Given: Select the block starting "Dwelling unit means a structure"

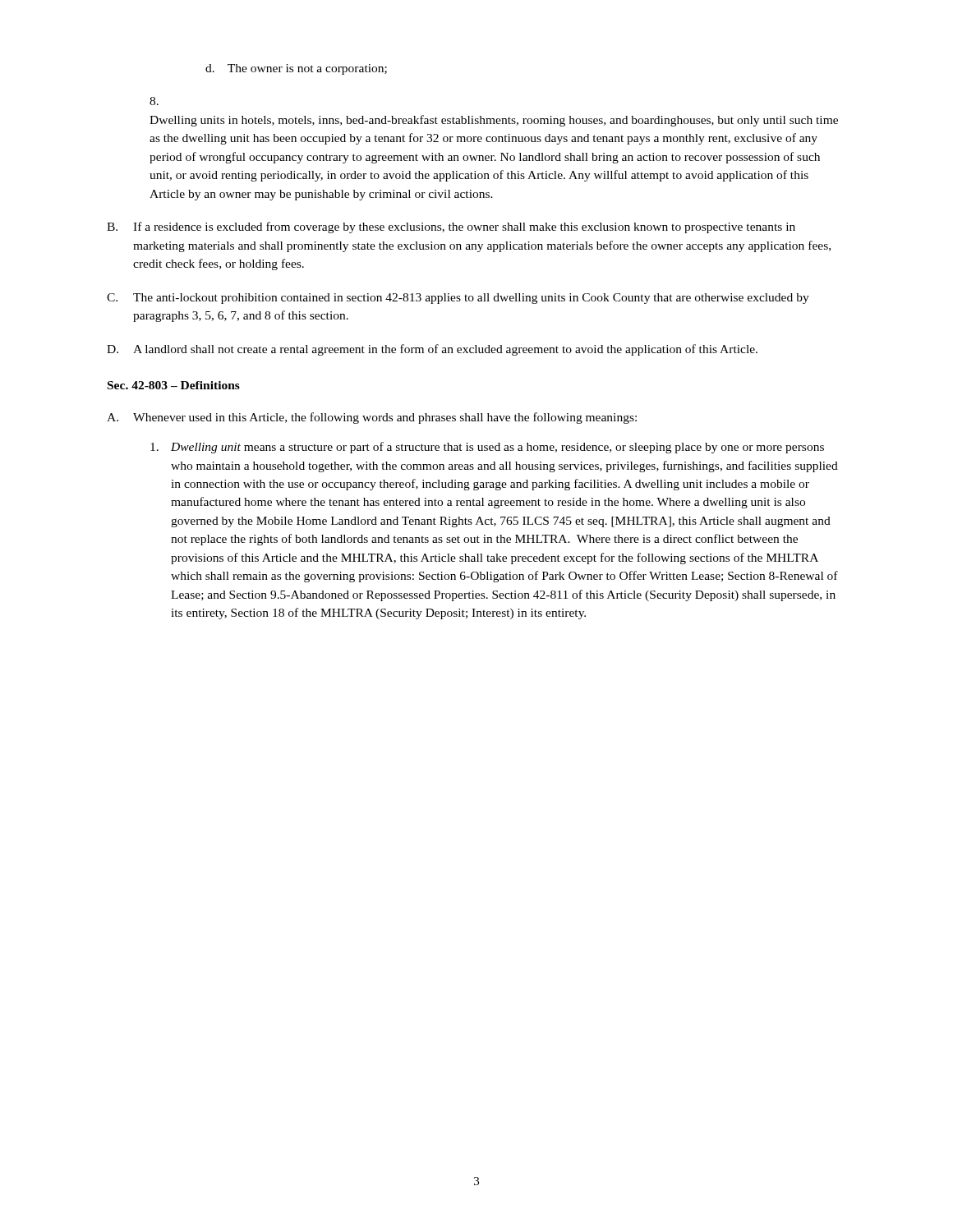Looking at the screenshot, I should [498, 530].
